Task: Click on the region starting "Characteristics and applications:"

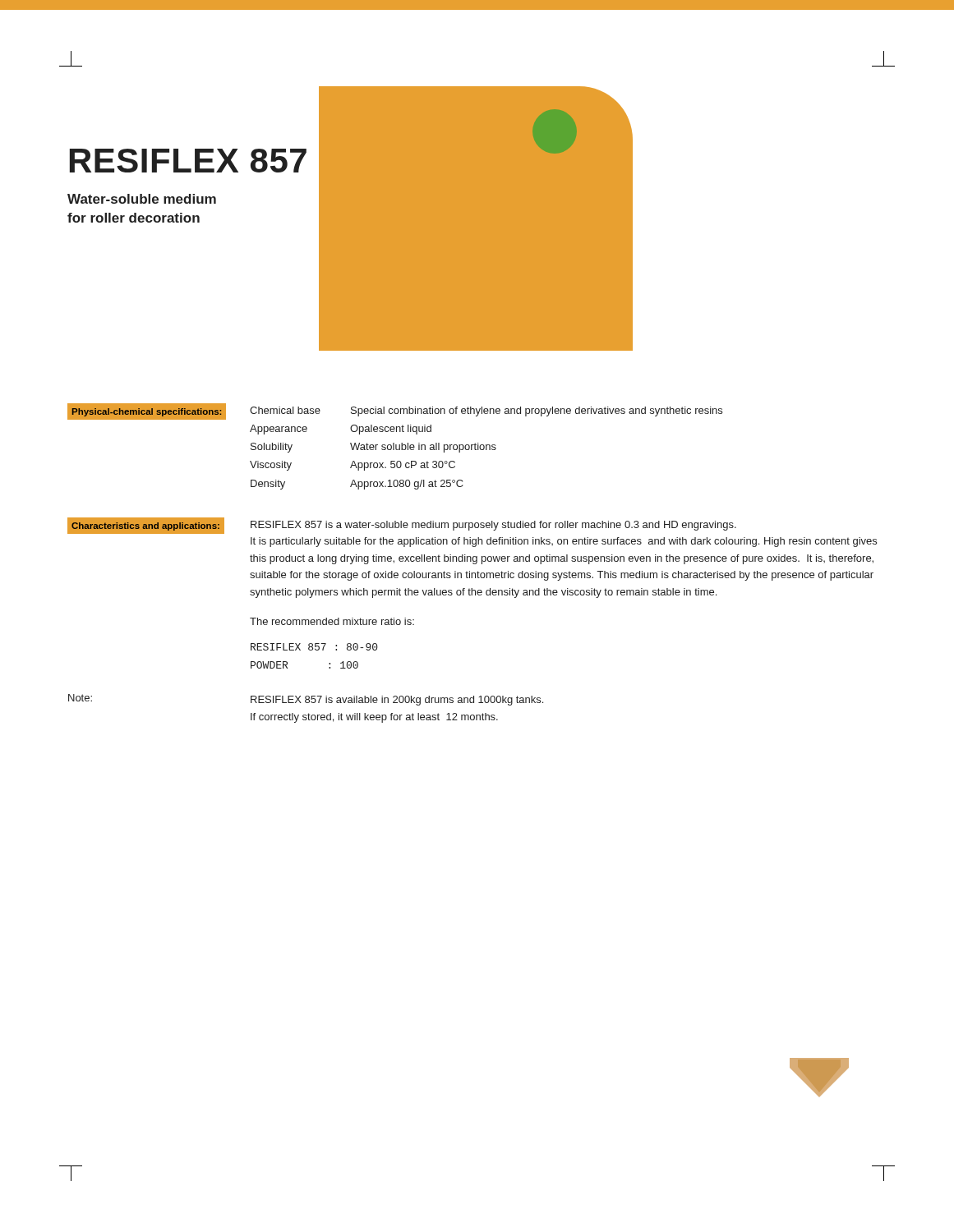Action: click(146, 525)
